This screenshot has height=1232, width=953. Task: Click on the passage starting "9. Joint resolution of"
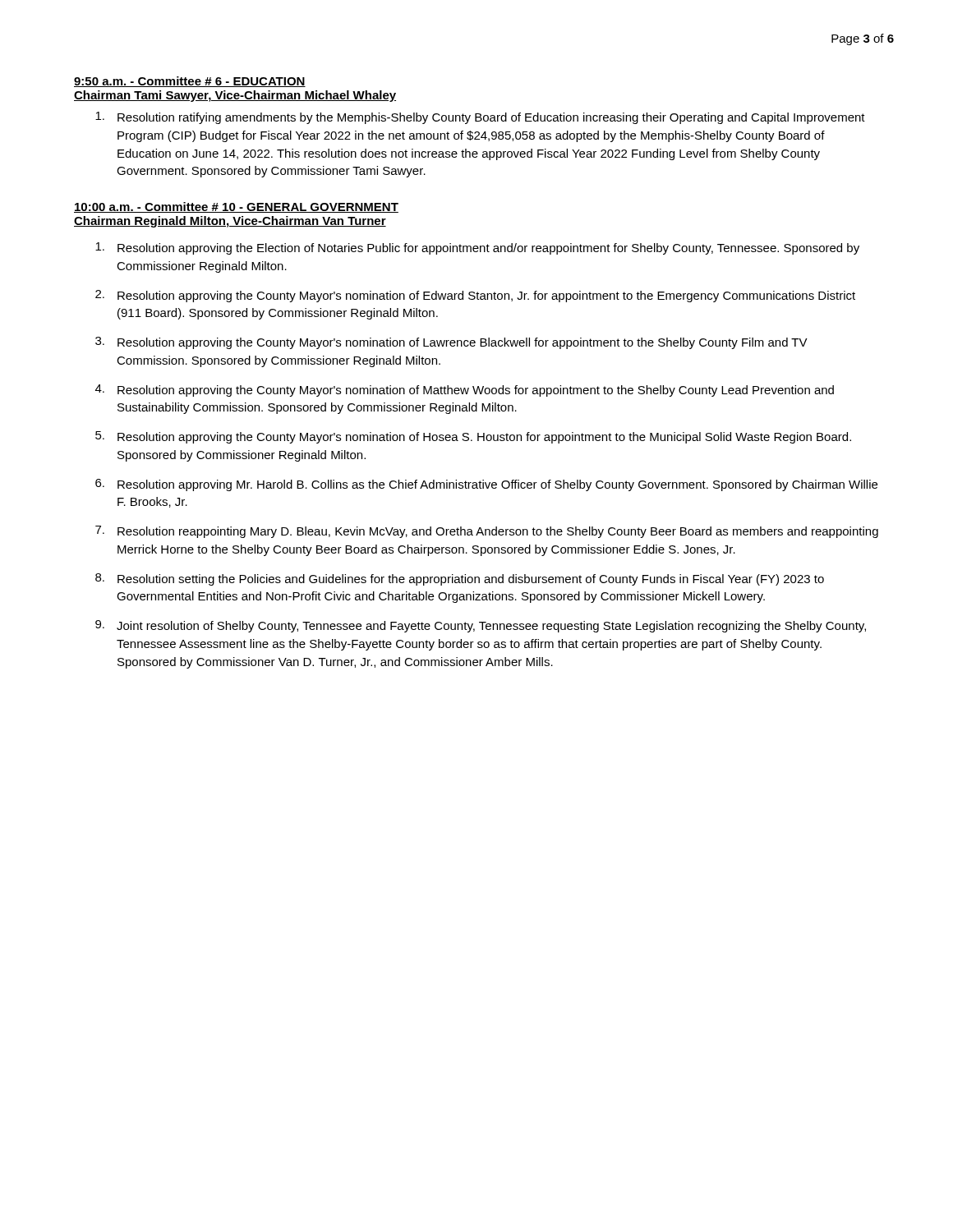[x=476, y=644]
